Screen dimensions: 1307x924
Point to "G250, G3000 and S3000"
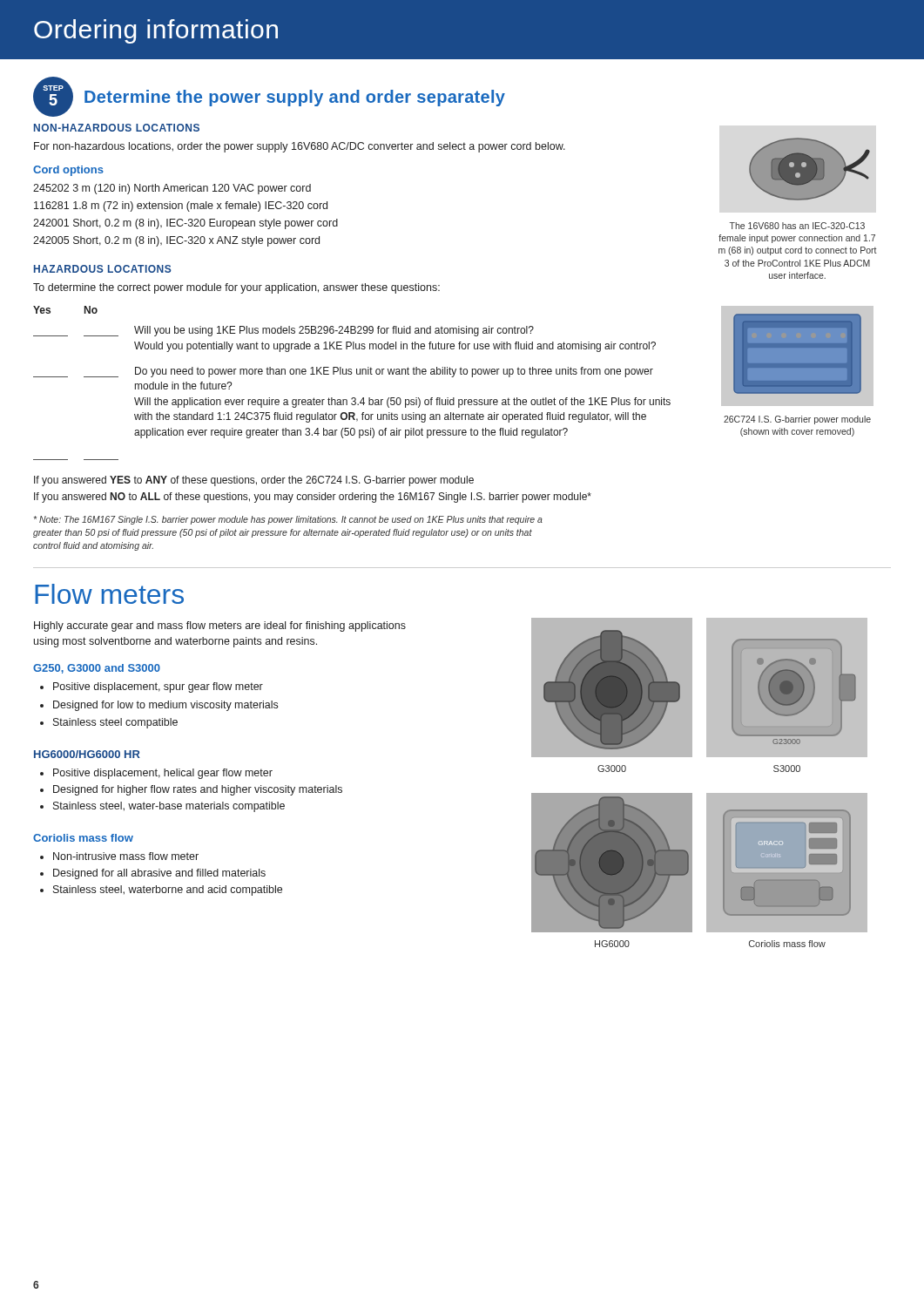tap(97, 668)
